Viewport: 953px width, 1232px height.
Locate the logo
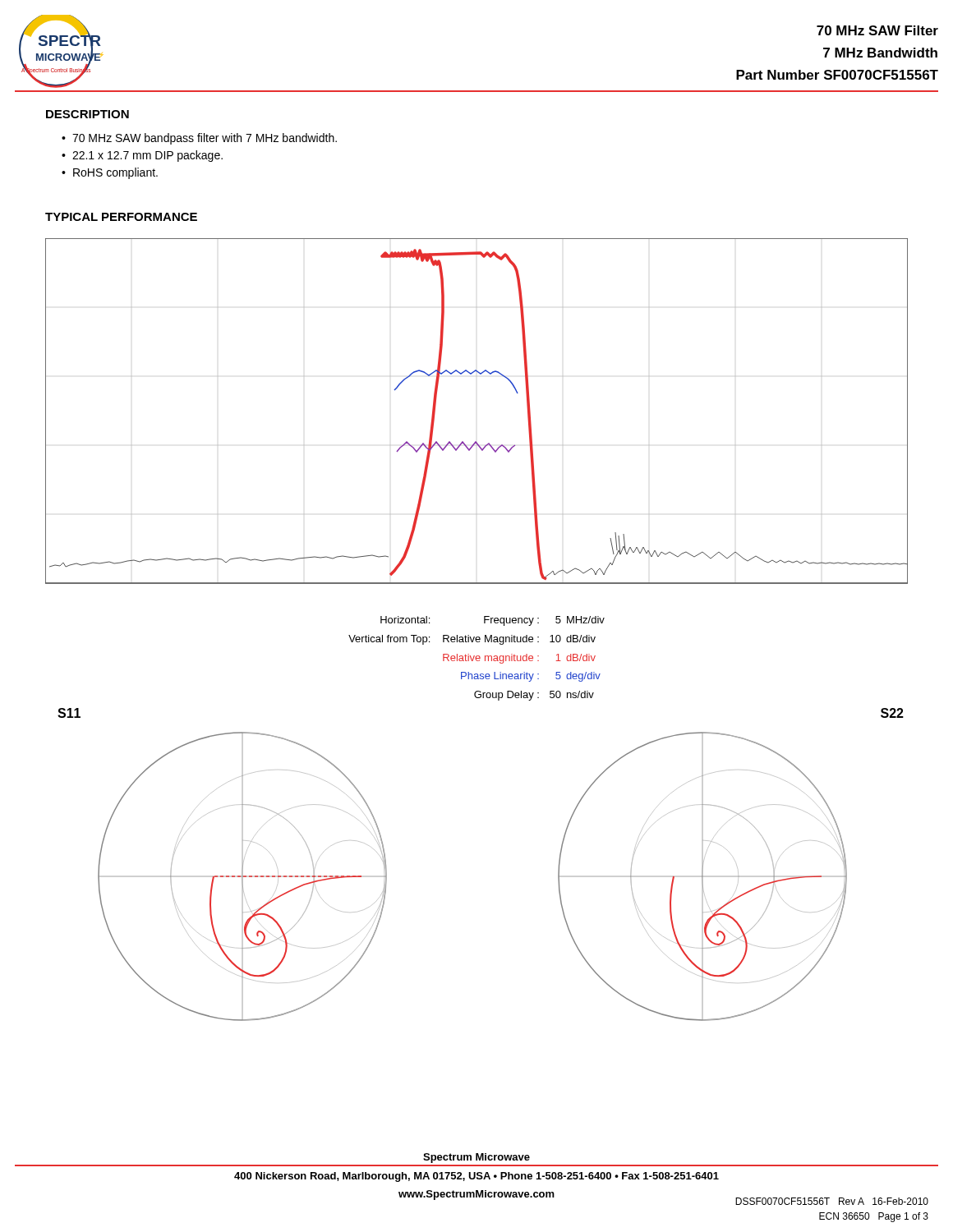click(x=64, y=53)
